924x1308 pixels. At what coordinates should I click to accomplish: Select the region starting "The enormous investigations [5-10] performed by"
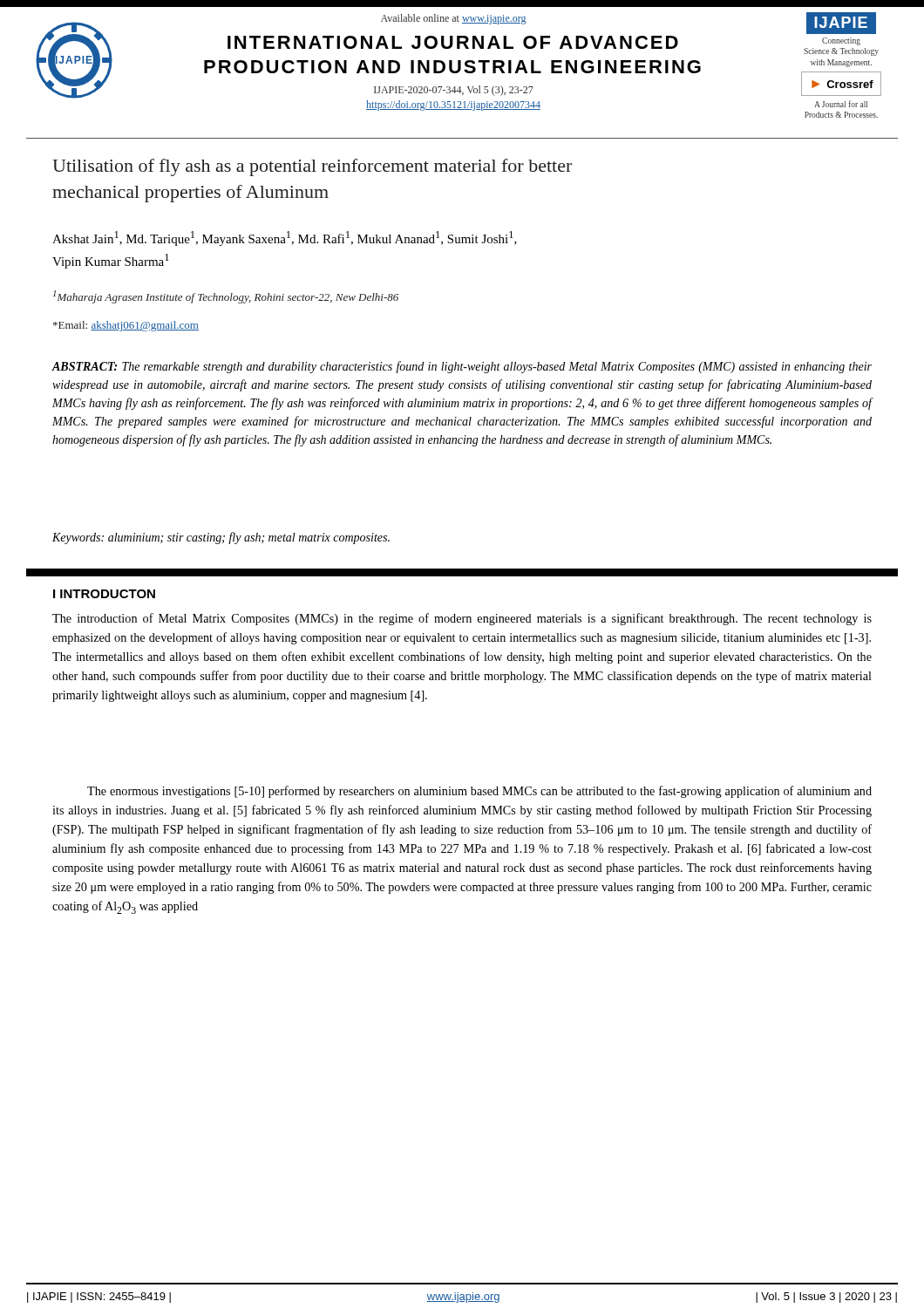(x=462, y=850)
